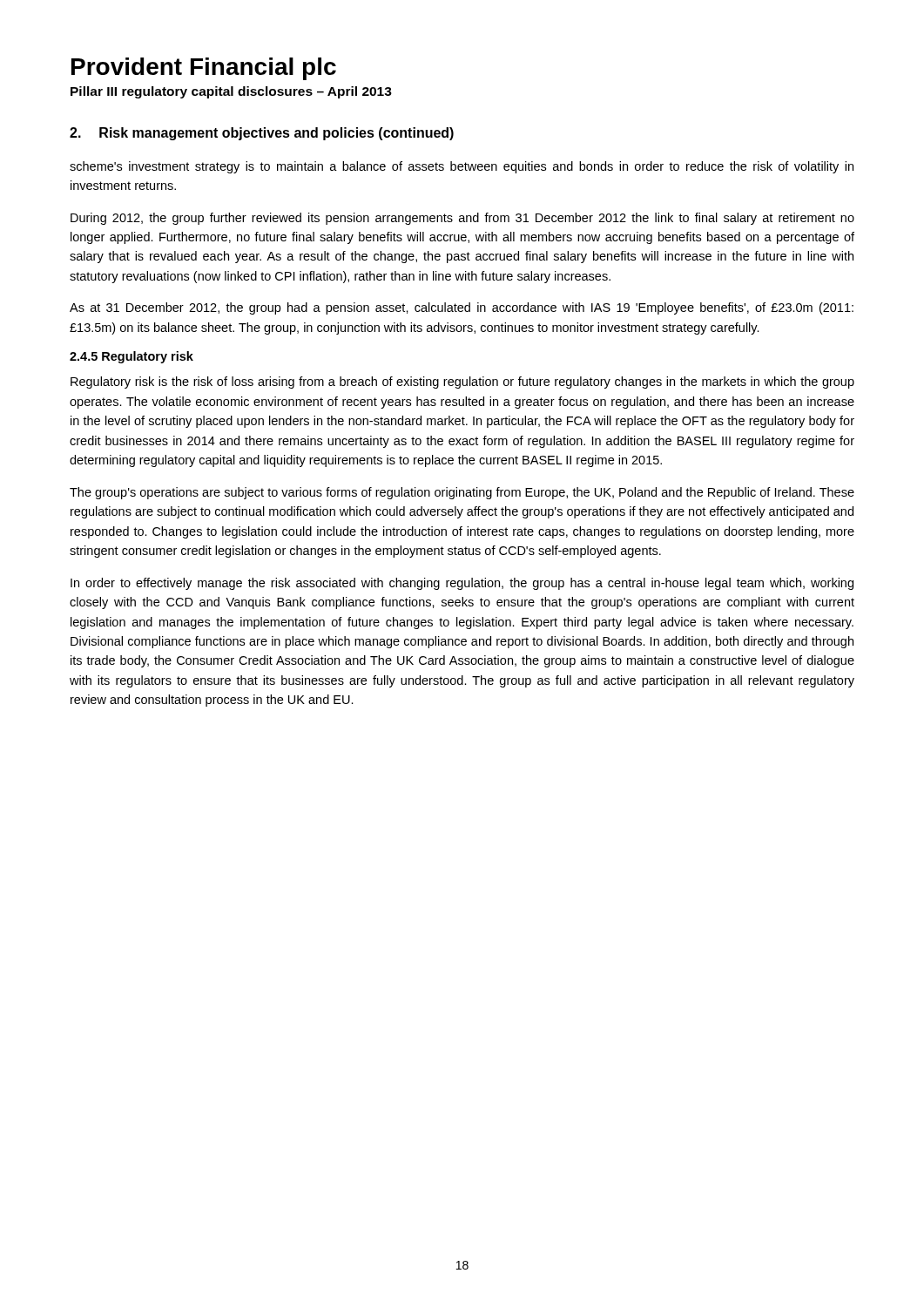The width and height of the screenshot is (924, 1307).
Task: Find the block on this page that starts "scheme's investment strategy"
Action: pos(462,176)
